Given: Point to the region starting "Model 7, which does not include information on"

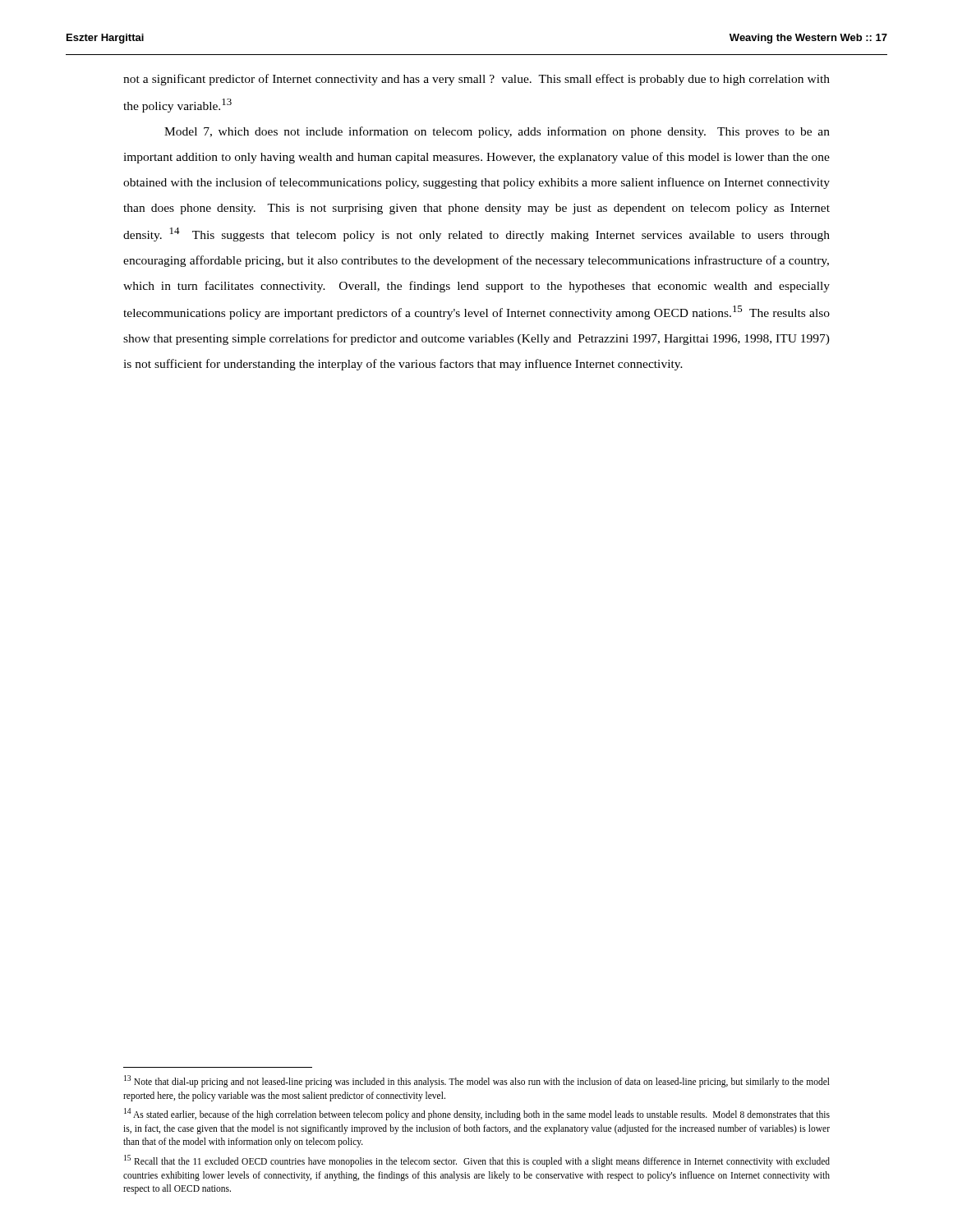Looking at the screenshot, I should pos(476,248).
